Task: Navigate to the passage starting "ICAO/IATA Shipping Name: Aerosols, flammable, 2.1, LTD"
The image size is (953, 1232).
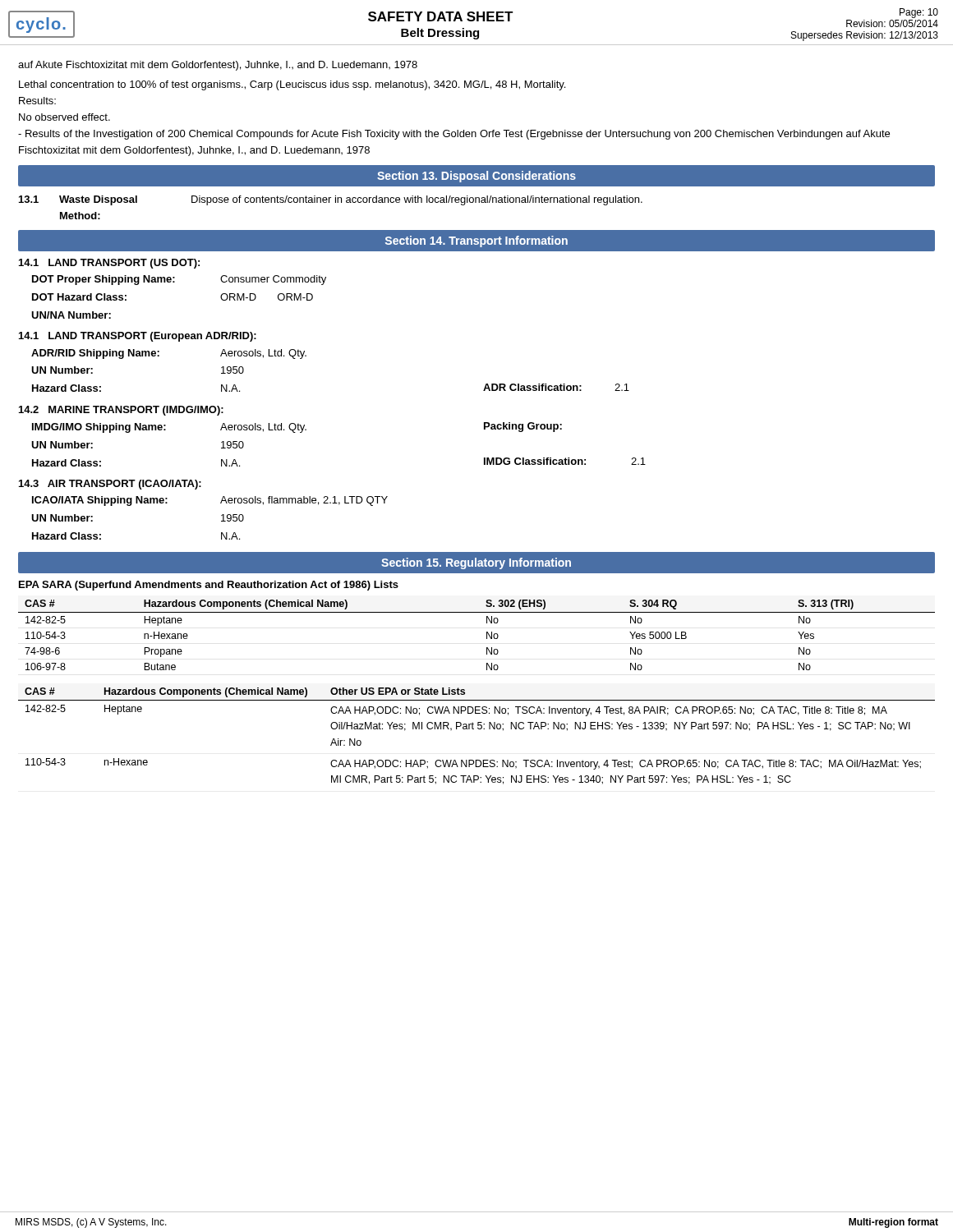Action: click(101, 501)
